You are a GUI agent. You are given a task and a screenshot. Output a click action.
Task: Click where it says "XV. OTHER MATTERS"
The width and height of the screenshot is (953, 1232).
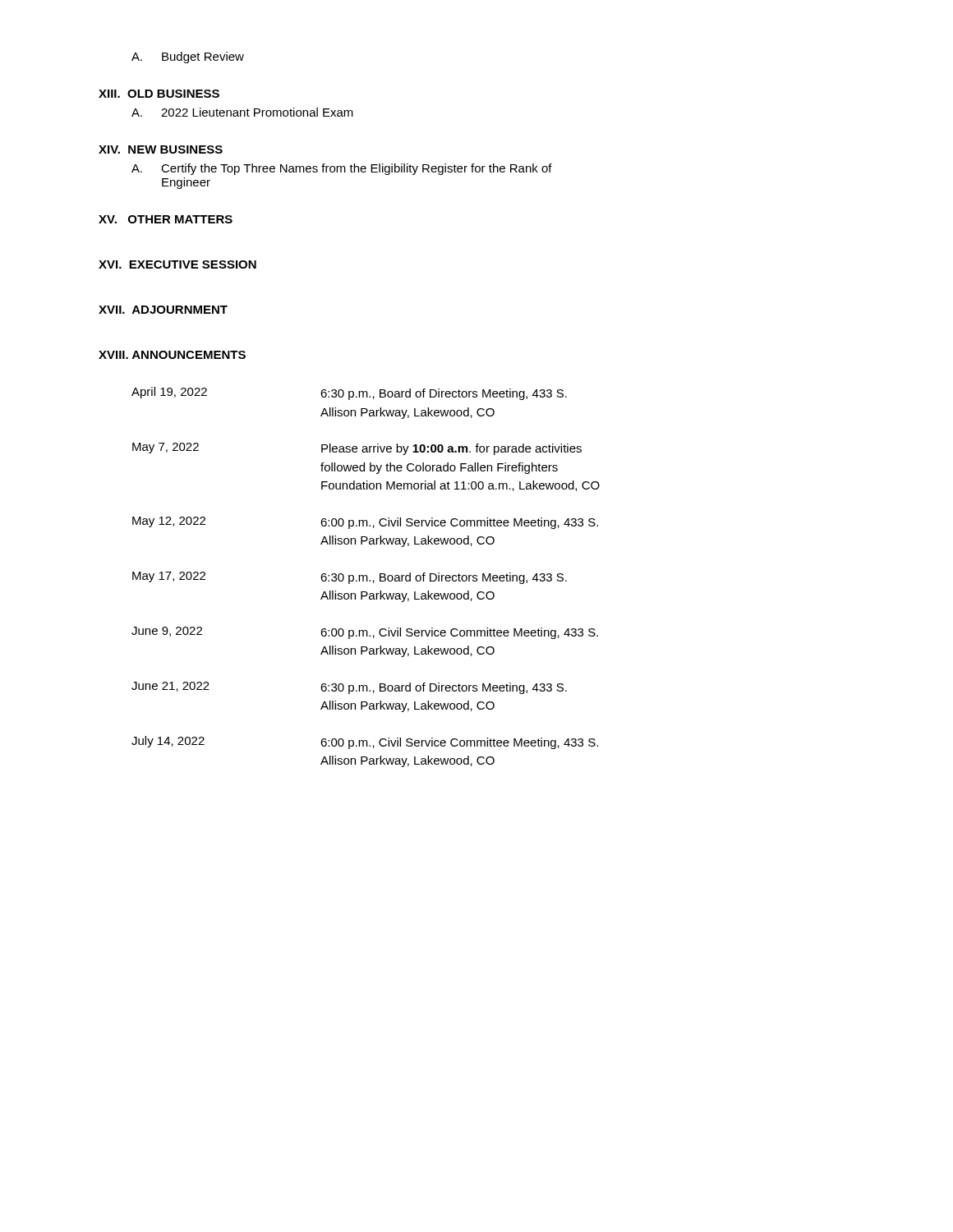point(166,219)
